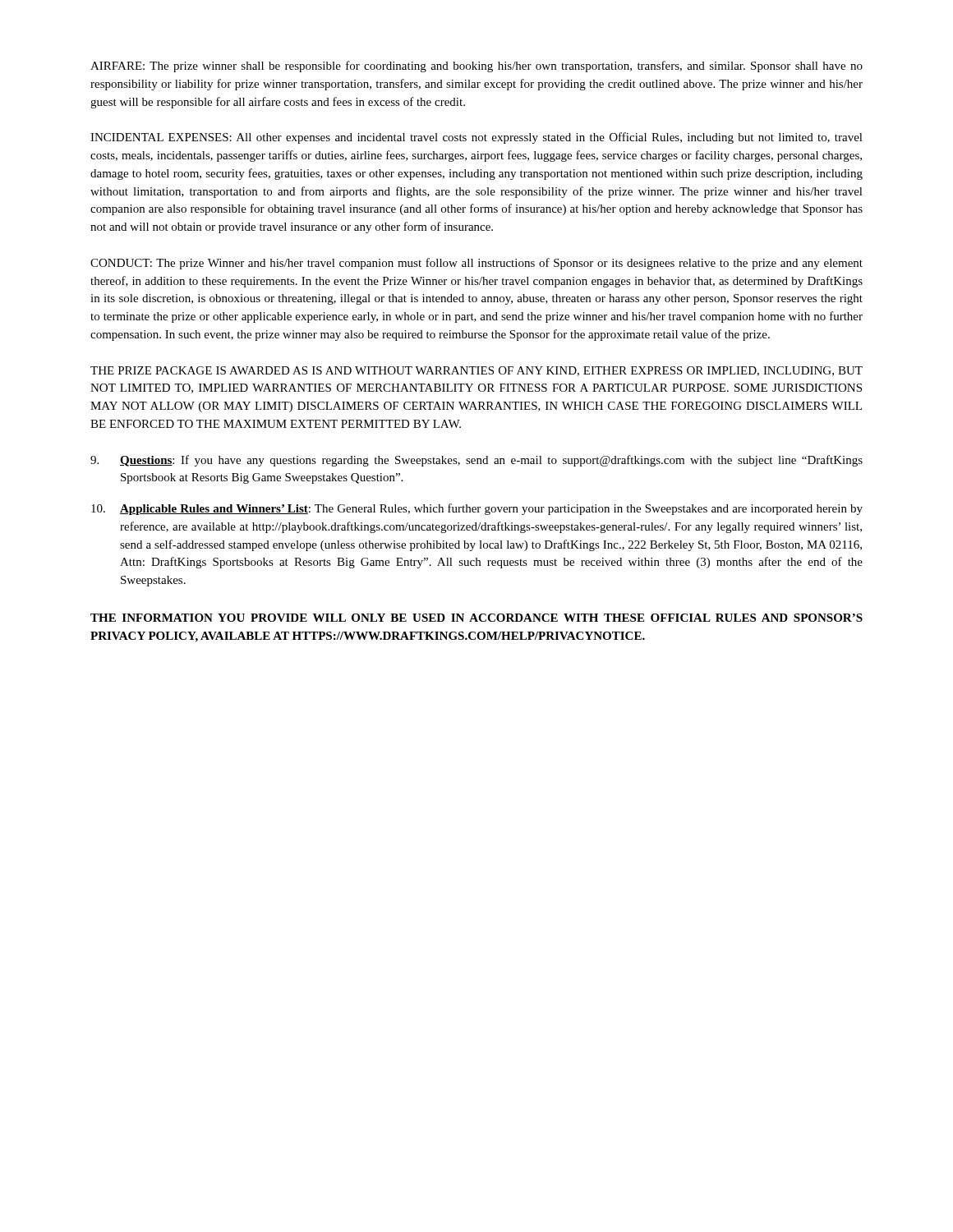Point to the block beginning "AIRFARE: The prize winner"
This screenshot has height=1232, width=953.
point(476,84)
